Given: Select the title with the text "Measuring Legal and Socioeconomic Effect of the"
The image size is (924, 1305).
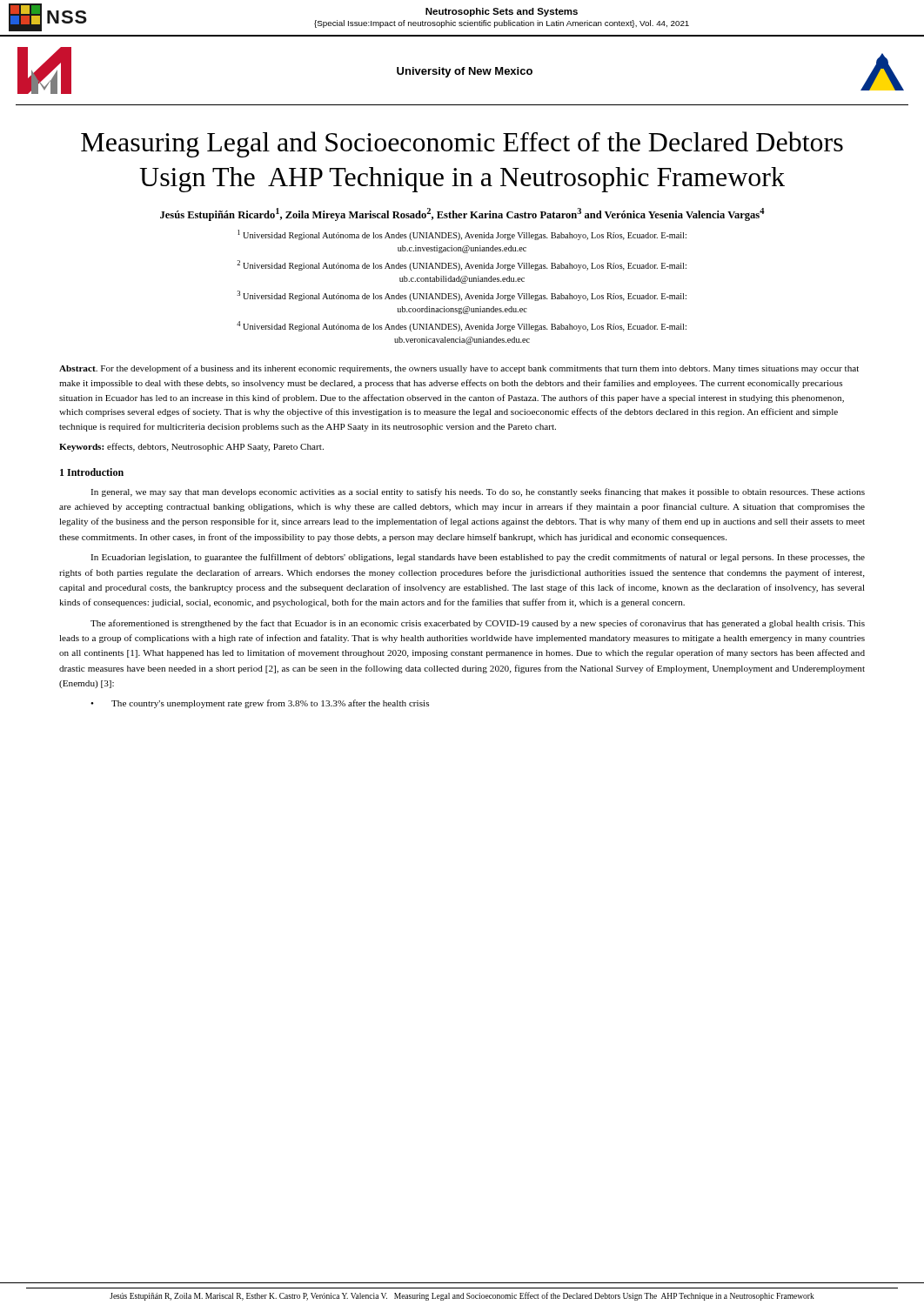Looking at the screenshot, I should click(462, 159).
